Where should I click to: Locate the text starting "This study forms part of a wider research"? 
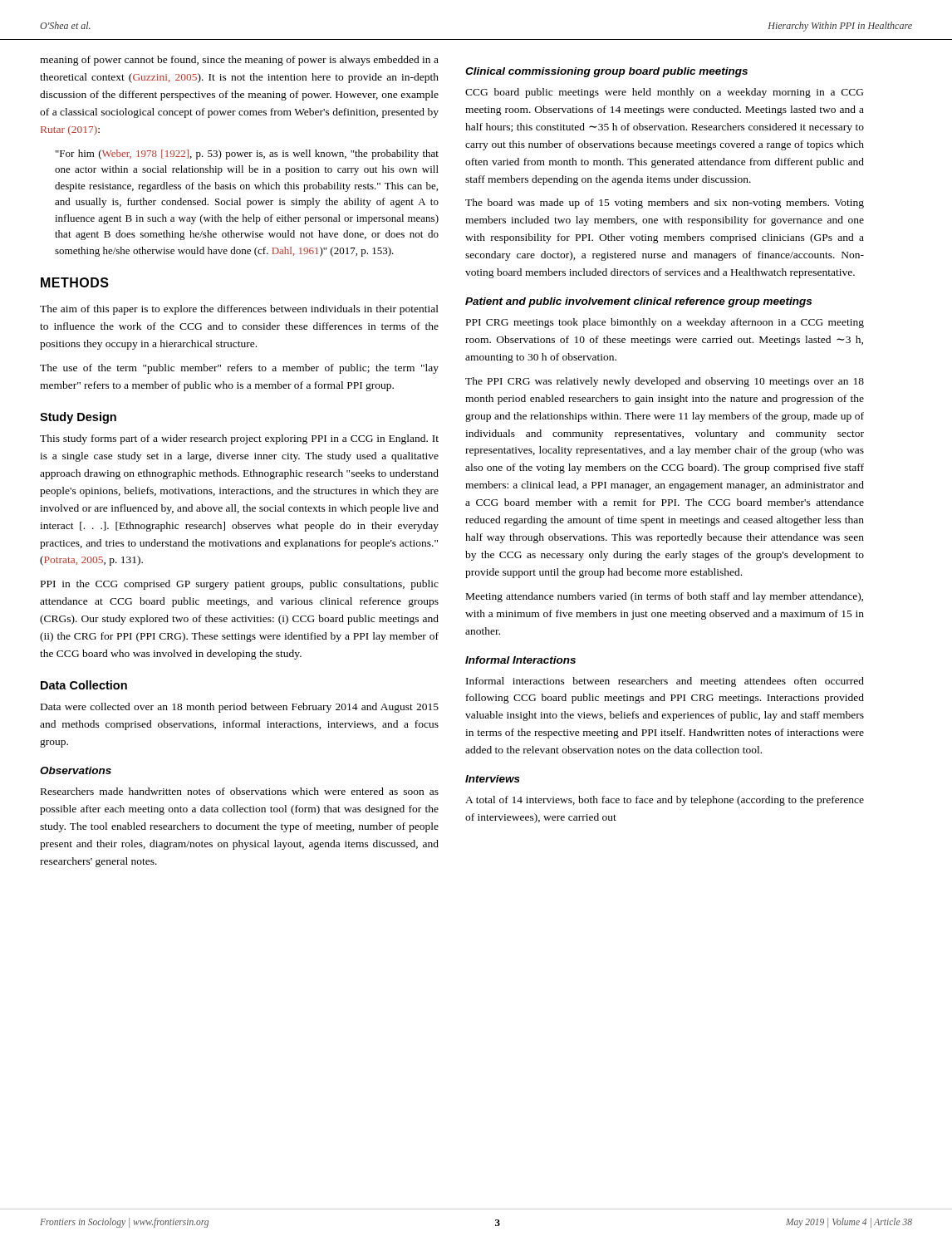[x=239, y=547]
